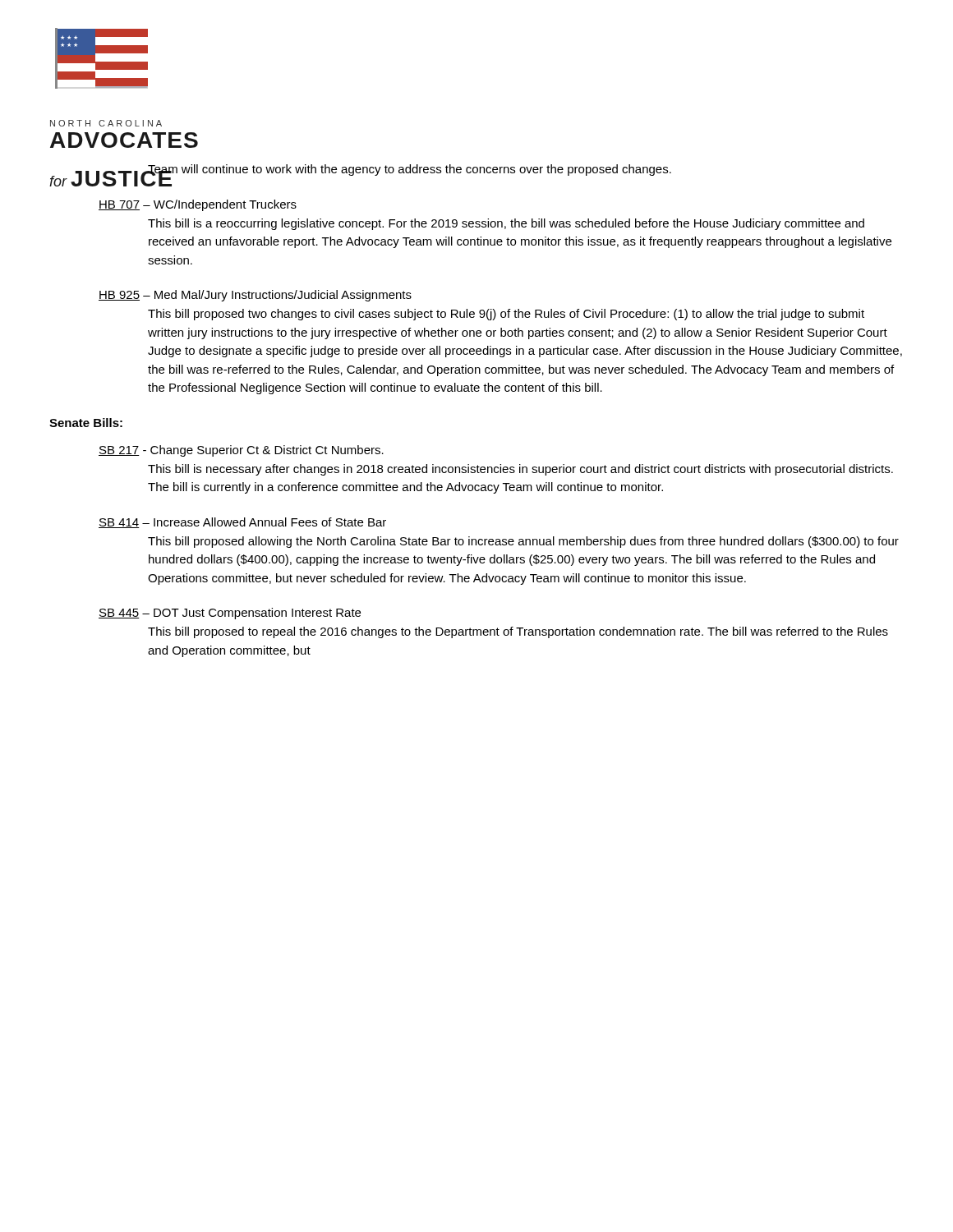The height and width of the screenshot is (1232, 953).
Task: Locate the logo
Action: click(x=140, y=108)
